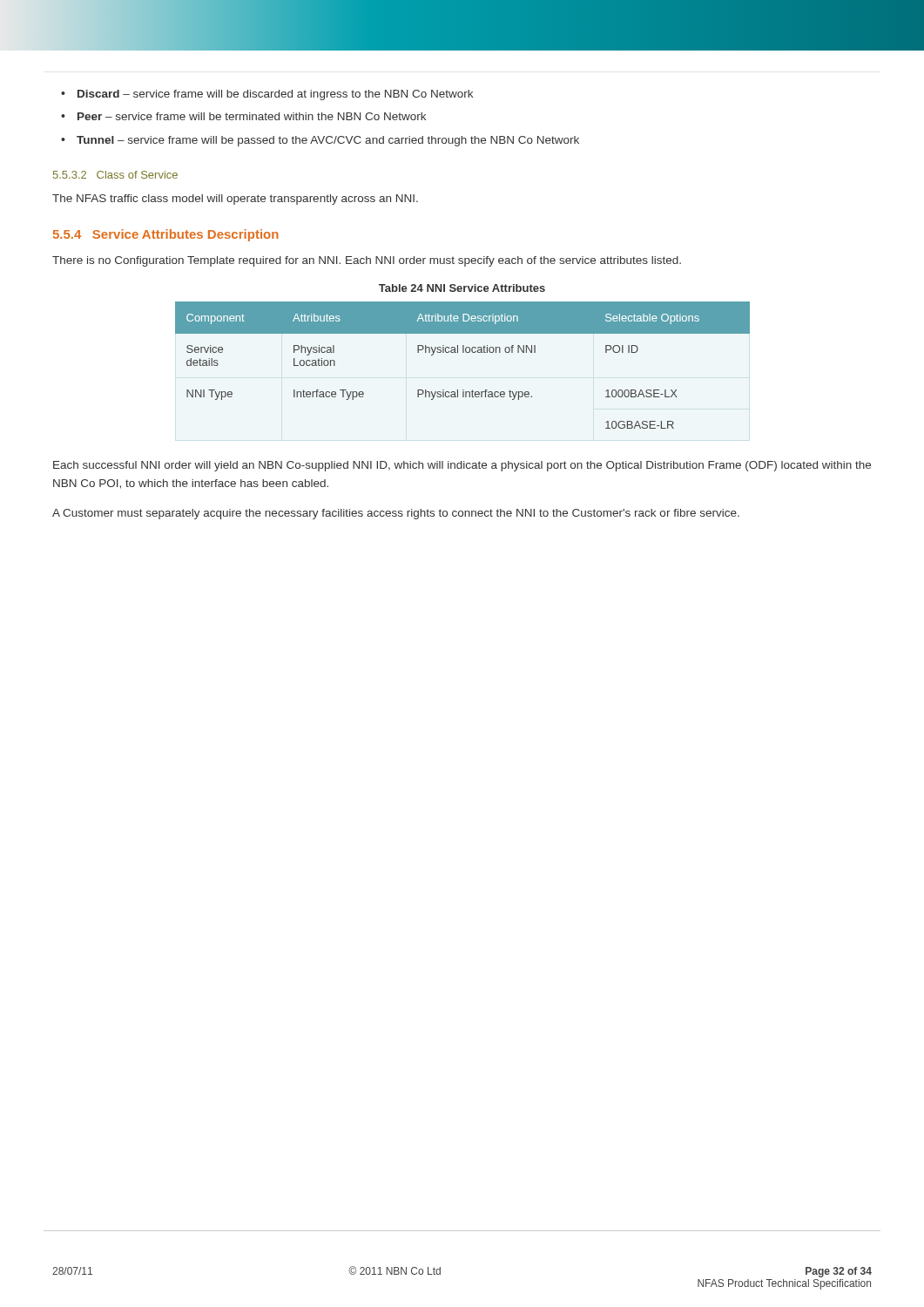Screen dimensions: 1307x924
Task: Find the region starting "• Tunnel – service frame will"
Action: [466, 140]
